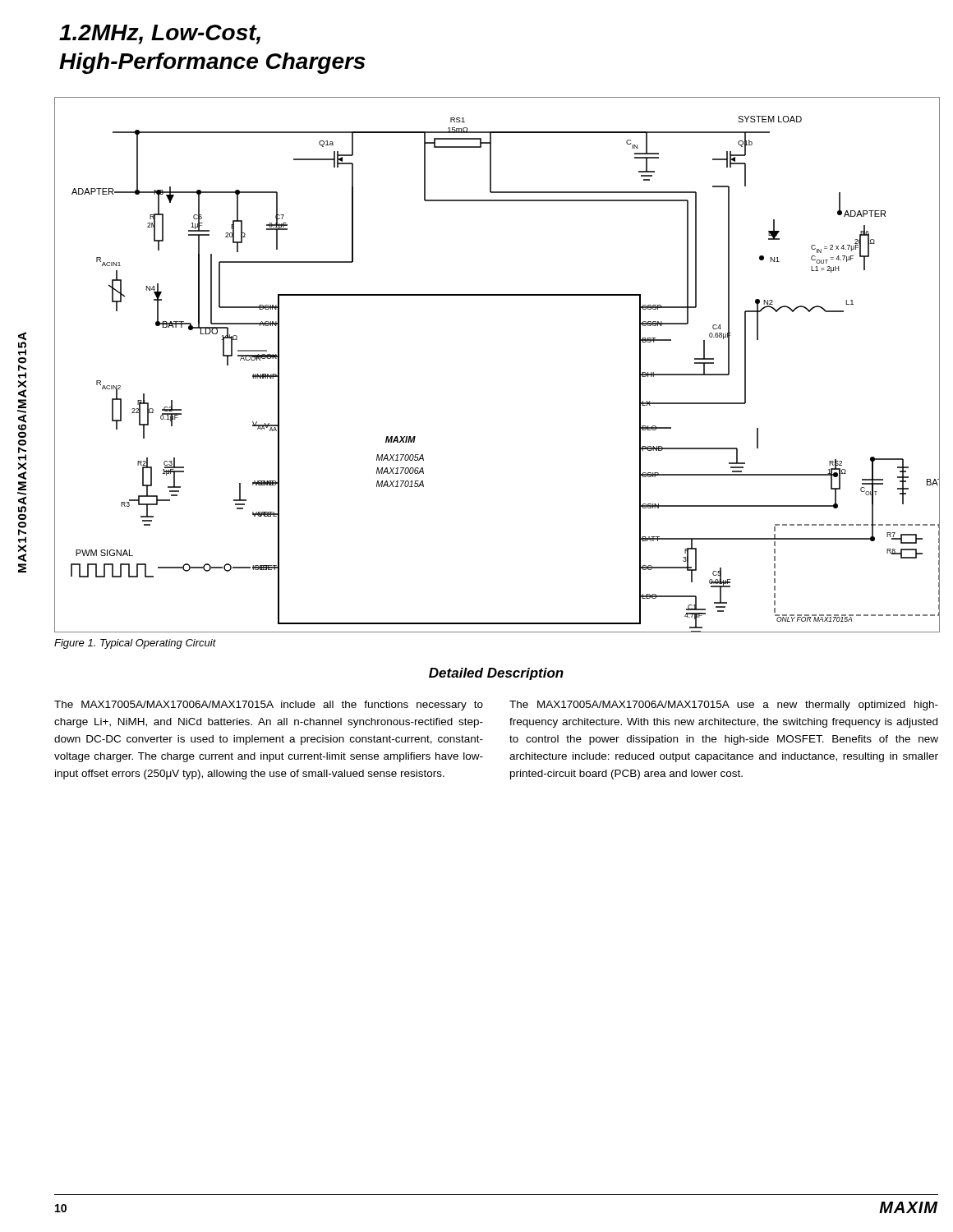Click on the schematic
Screen dimensions: 1232x953
(497, 365)
